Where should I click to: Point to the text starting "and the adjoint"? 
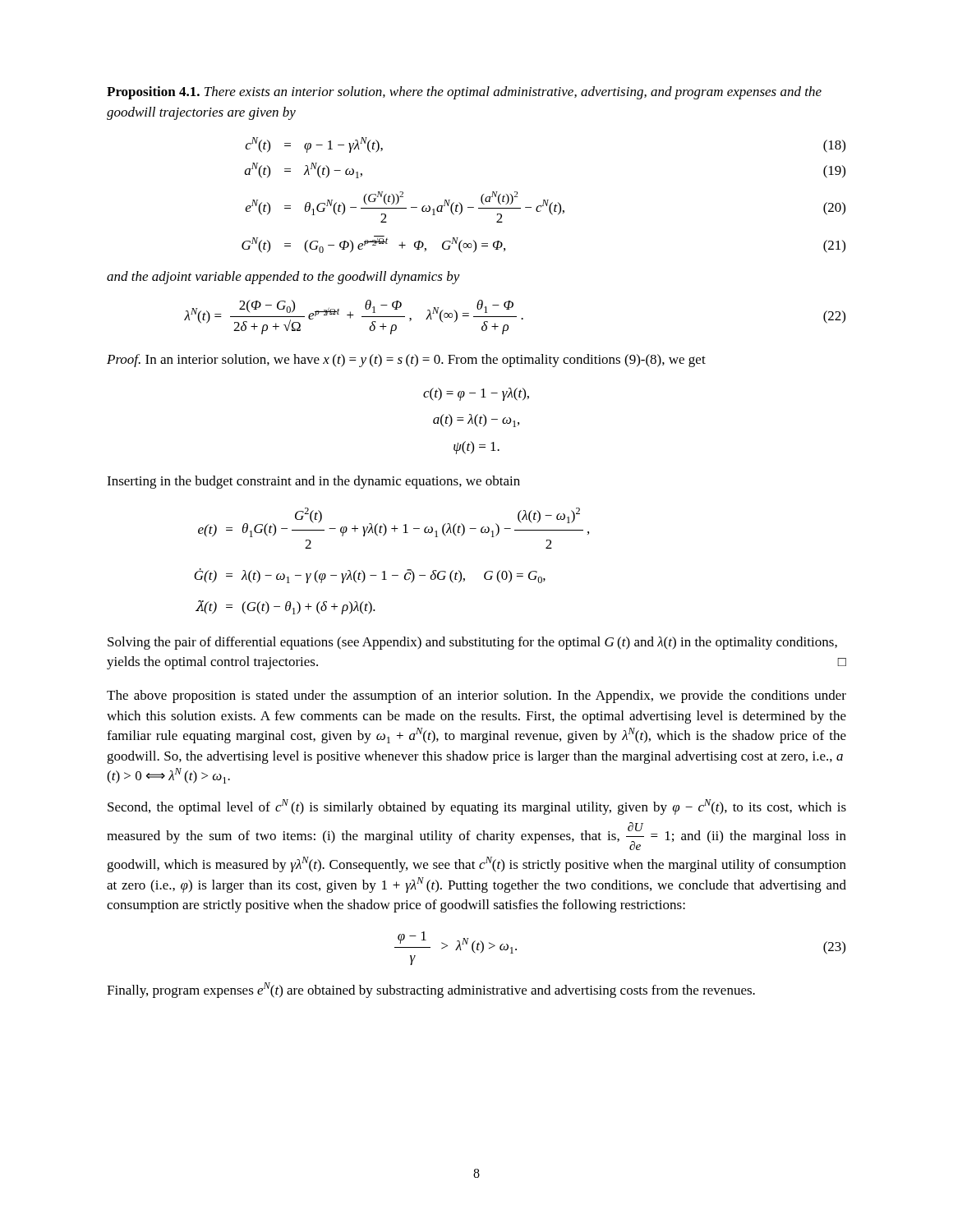coord(283,277)
